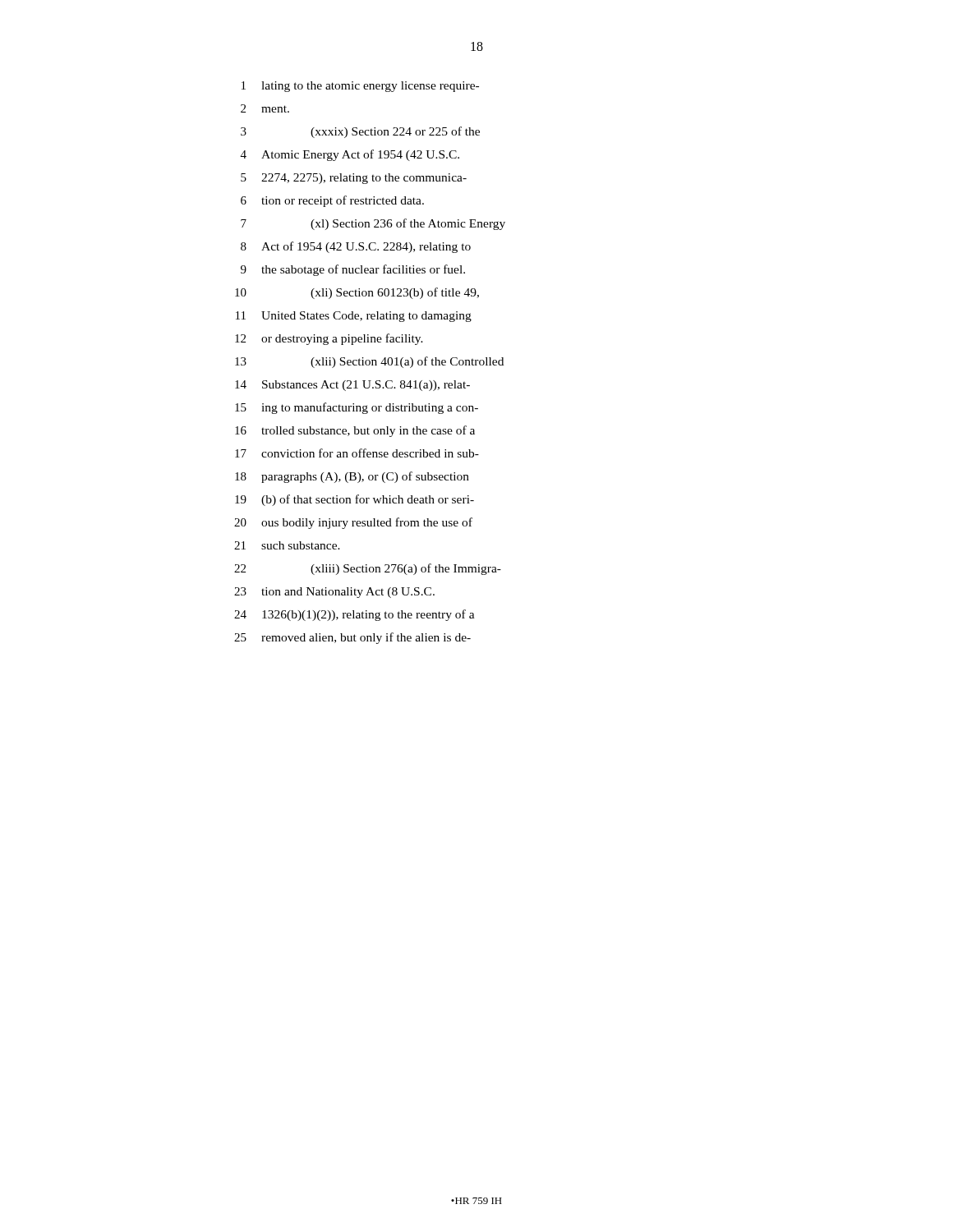Point to the element starting "16 trolled substance, but only in the case"
This screenshot has width=953, height=1232.
355,431
